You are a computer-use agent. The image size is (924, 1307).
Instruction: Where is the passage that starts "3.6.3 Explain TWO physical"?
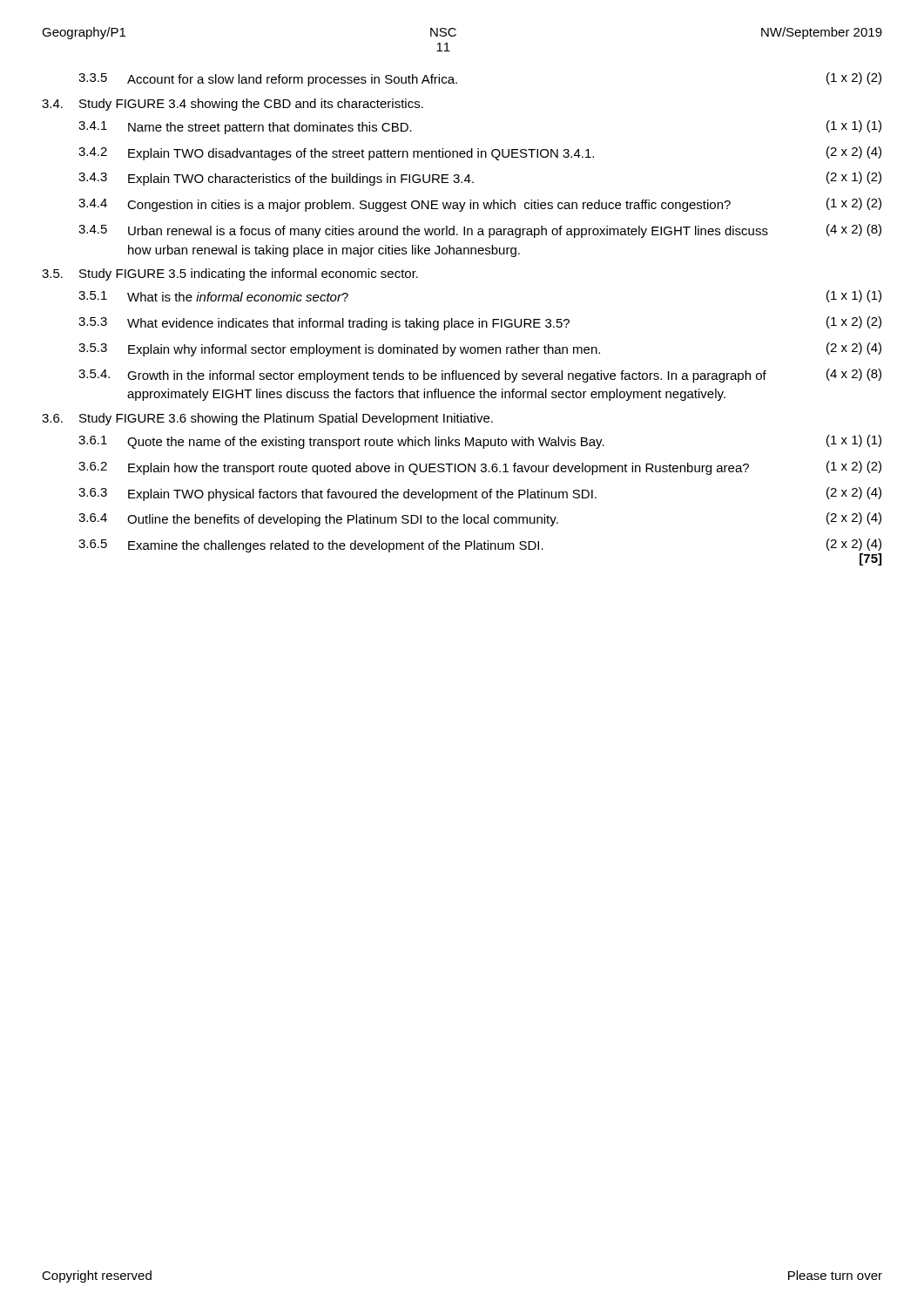[480, 493]
